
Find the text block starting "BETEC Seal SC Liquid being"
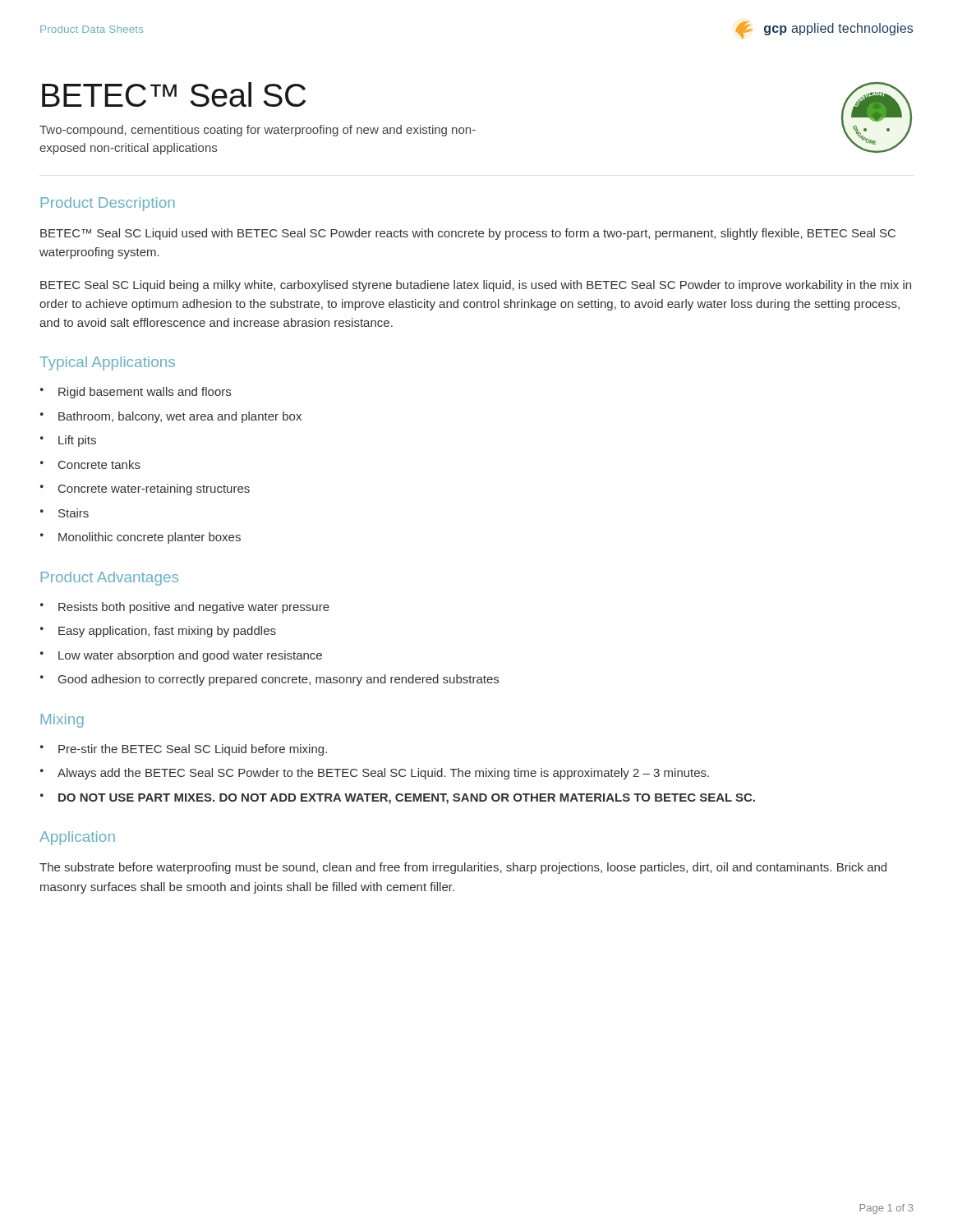[x=476, y=303]
